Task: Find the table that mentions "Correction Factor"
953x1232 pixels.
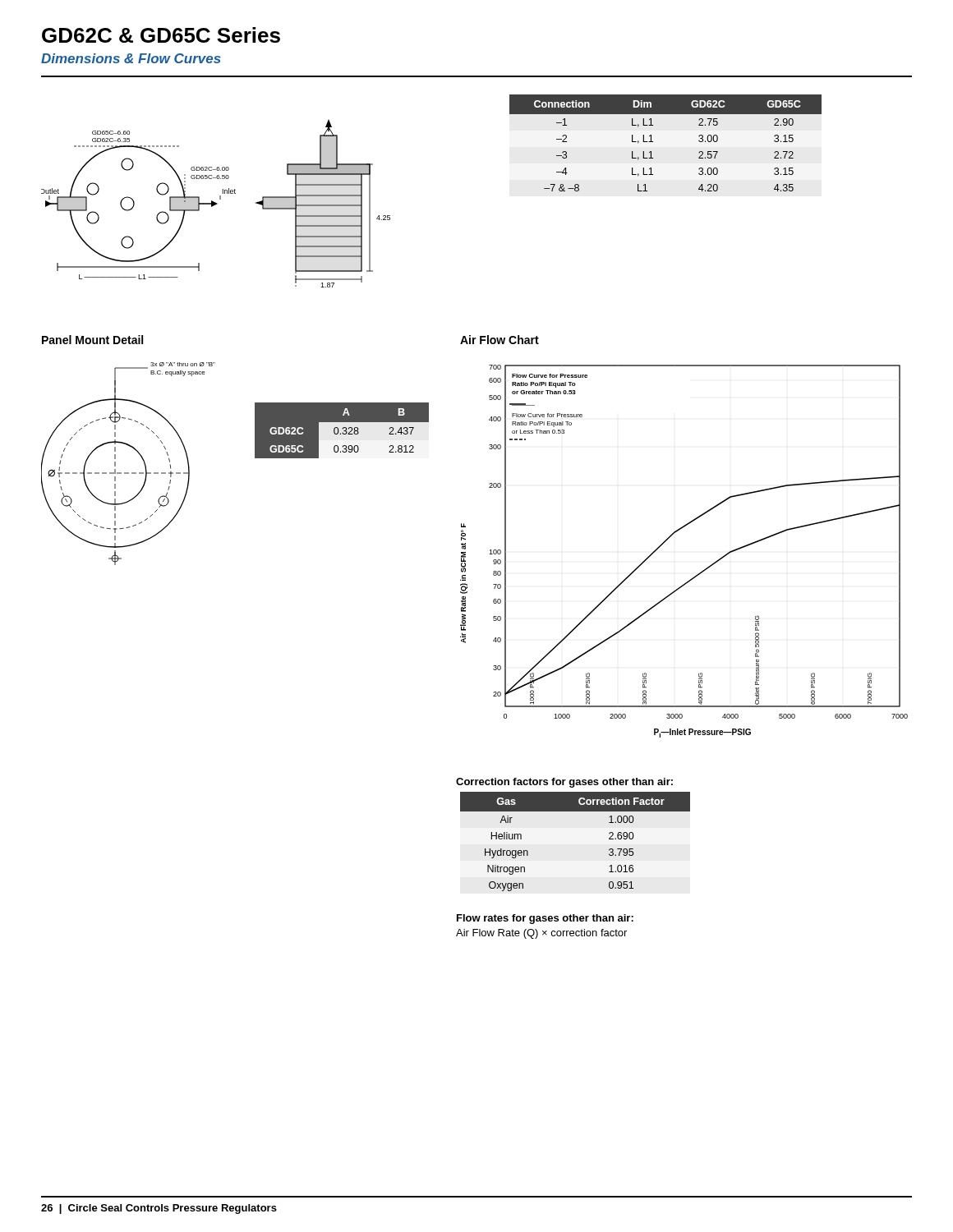Action: tap(575, 843)
